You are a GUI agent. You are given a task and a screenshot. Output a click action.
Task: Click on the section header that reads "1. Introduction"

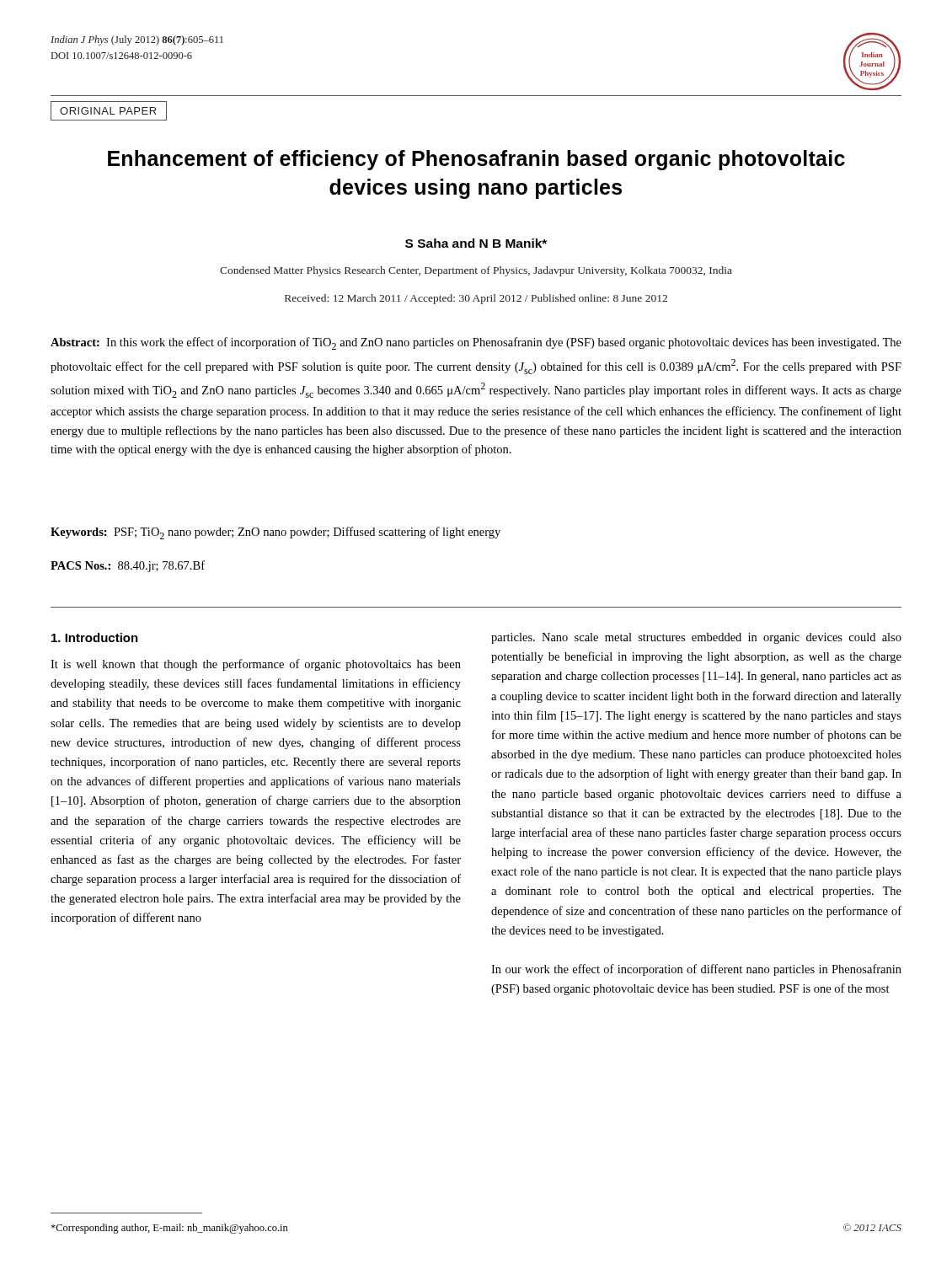pos(94,637)
